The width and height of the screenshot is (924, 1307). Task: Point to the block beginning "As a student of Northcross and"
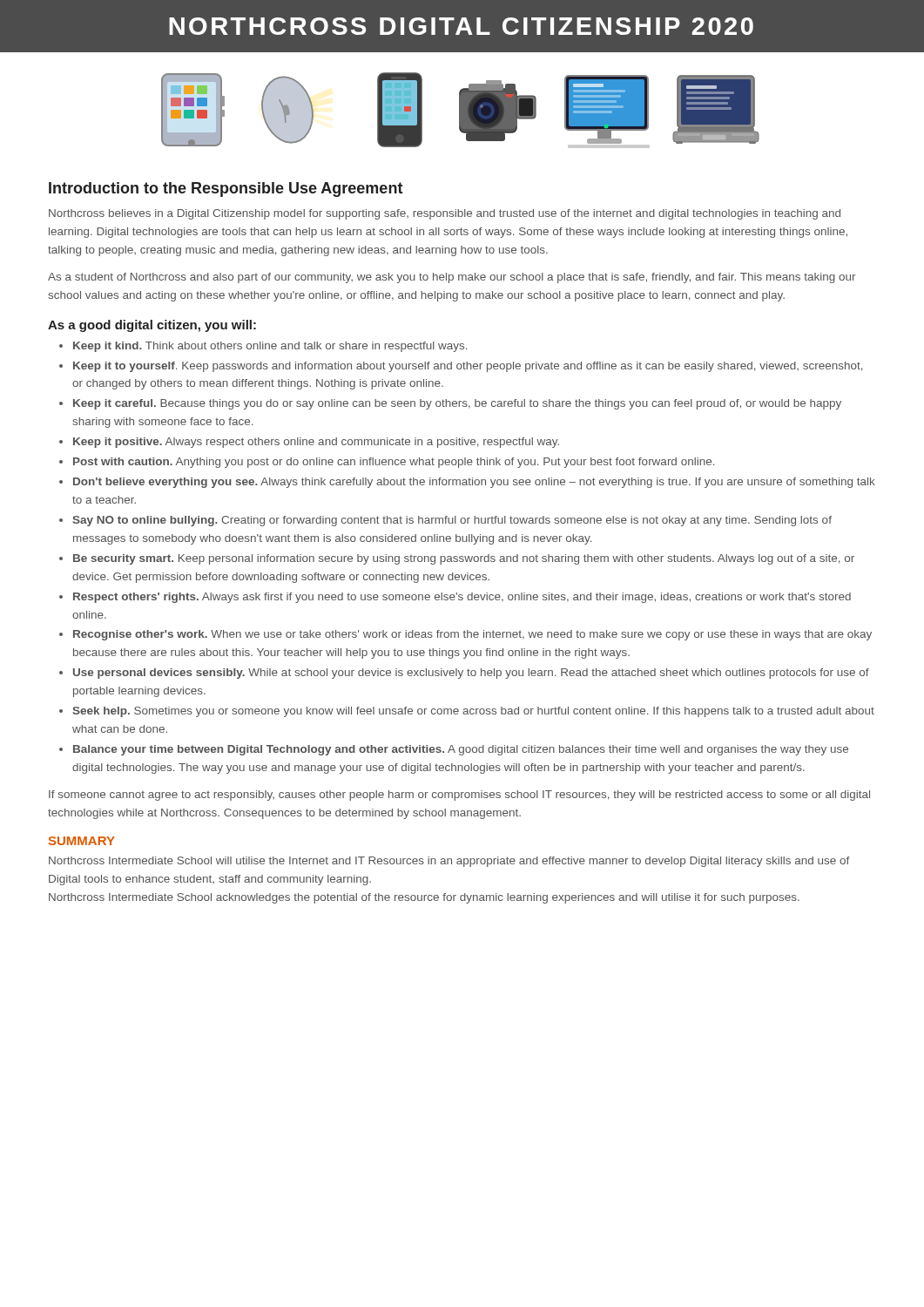tap(452, 286)
